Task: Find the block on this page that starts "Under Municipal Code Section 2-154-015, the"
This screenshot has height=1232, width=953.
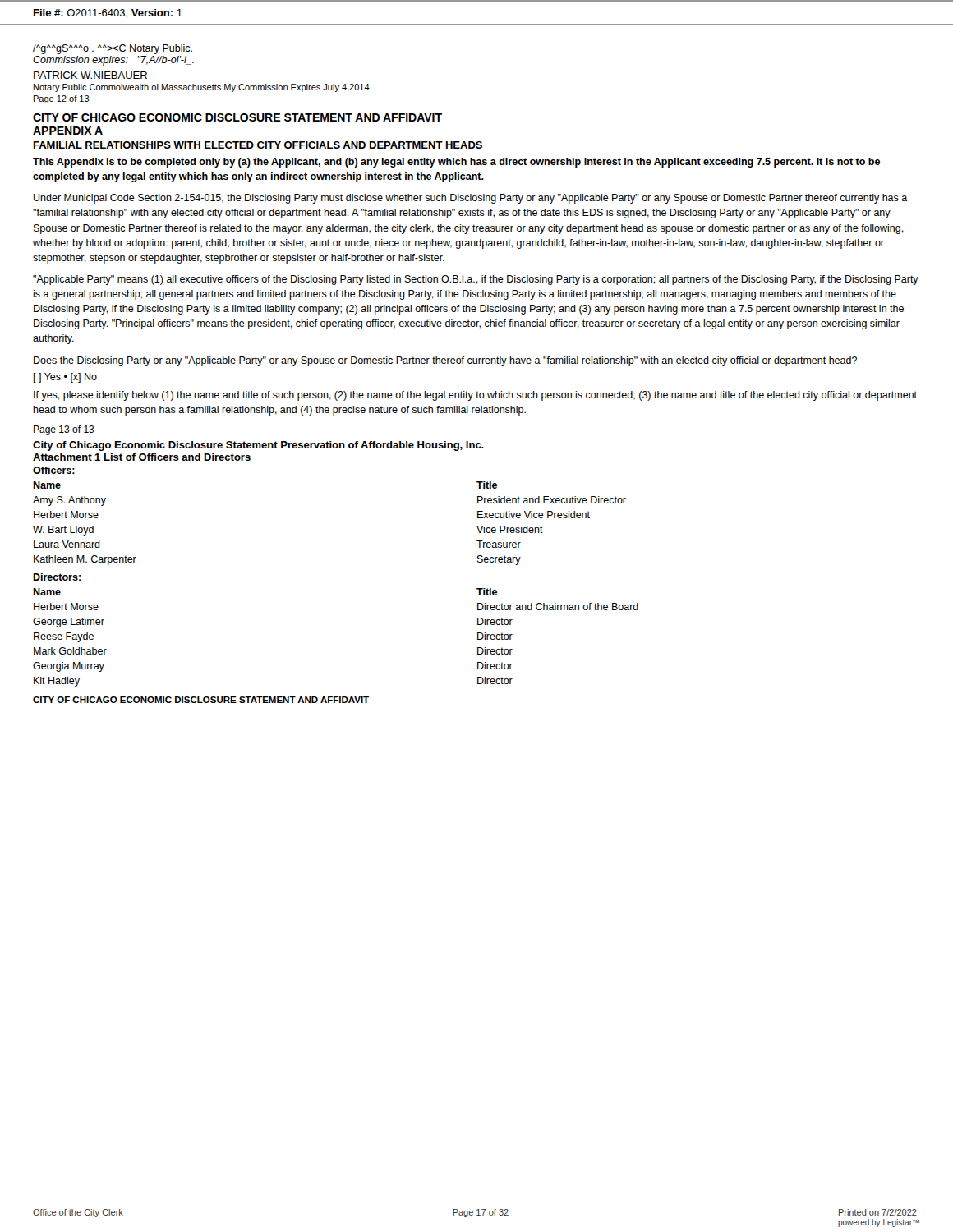Action: coord(470,228)
